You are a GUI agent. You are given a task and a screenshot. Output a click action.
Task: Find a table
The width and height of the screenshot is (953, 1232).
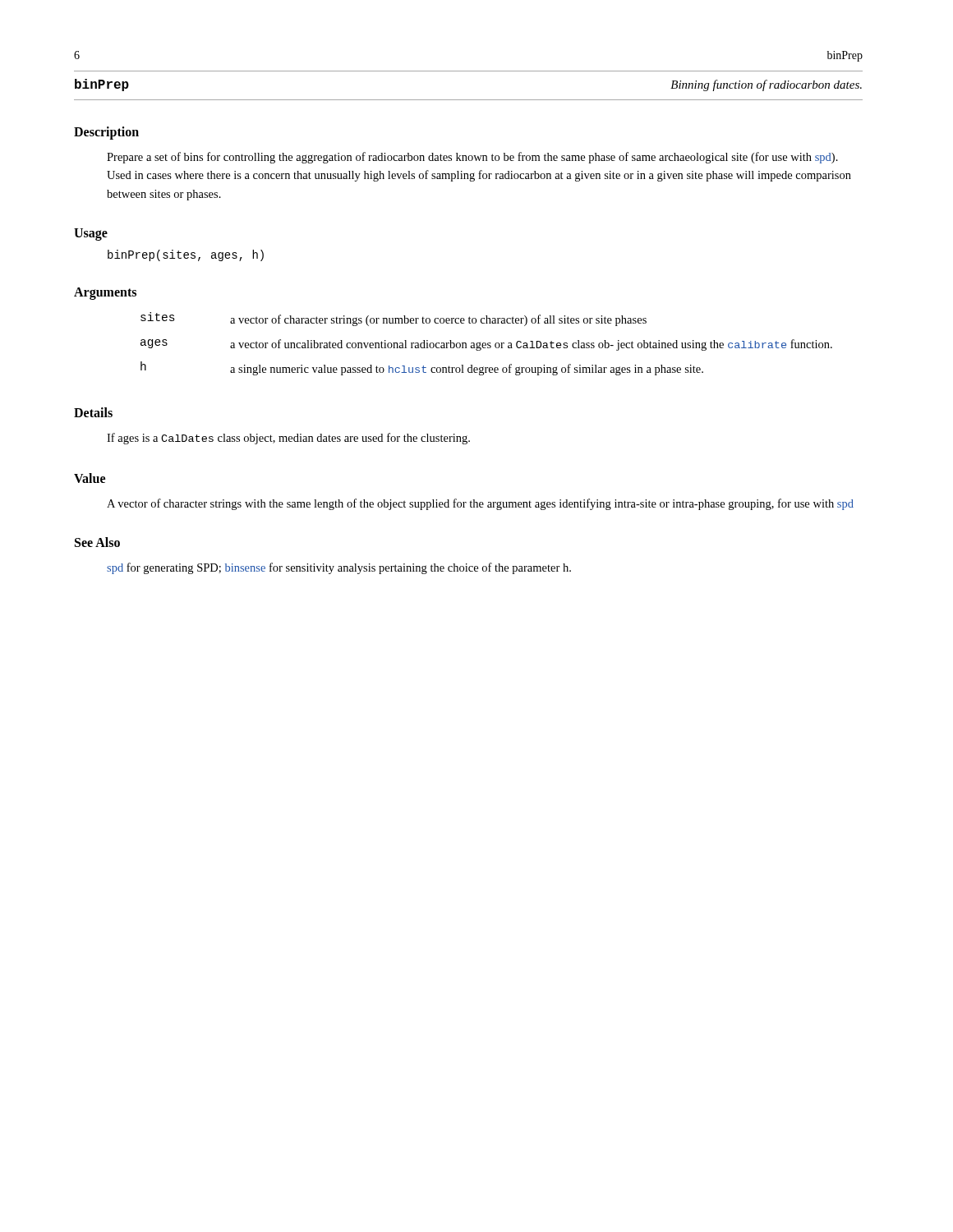pos(485,345)
